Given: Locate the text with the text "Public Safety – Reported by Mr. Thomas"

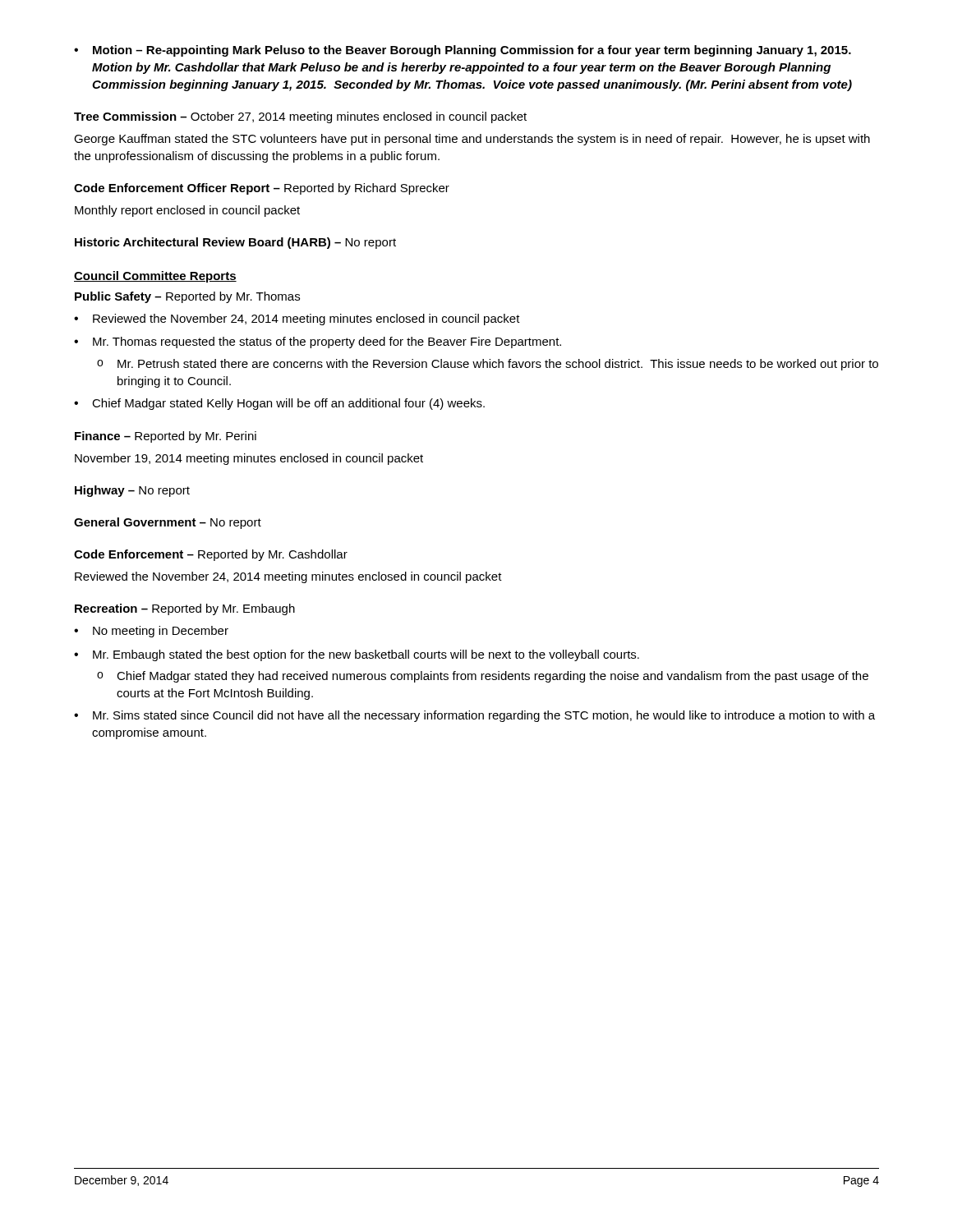Looking at the screenshot, I should tap(187, 297).
